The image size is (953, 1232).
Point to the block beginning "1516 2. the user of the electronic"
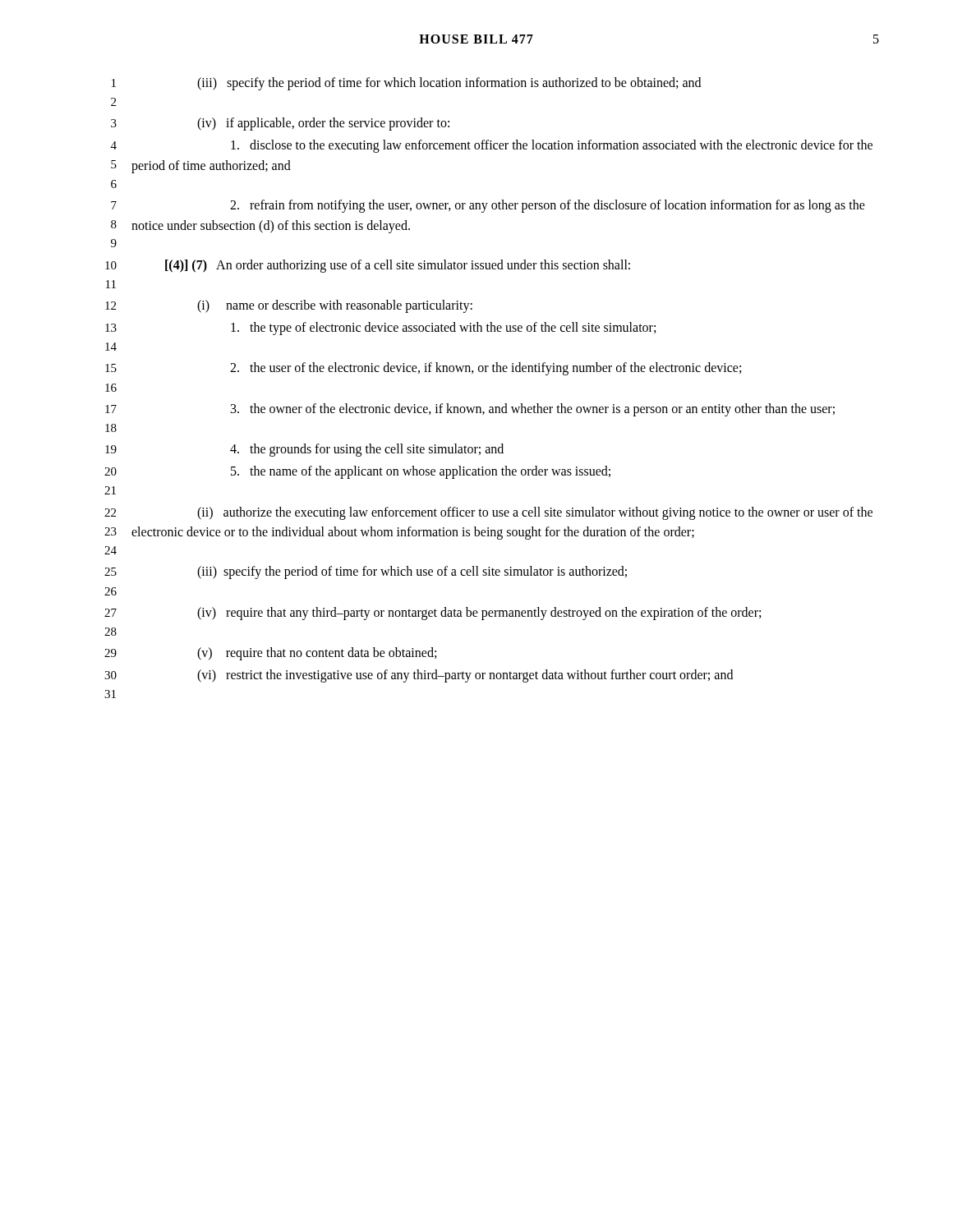476,378
